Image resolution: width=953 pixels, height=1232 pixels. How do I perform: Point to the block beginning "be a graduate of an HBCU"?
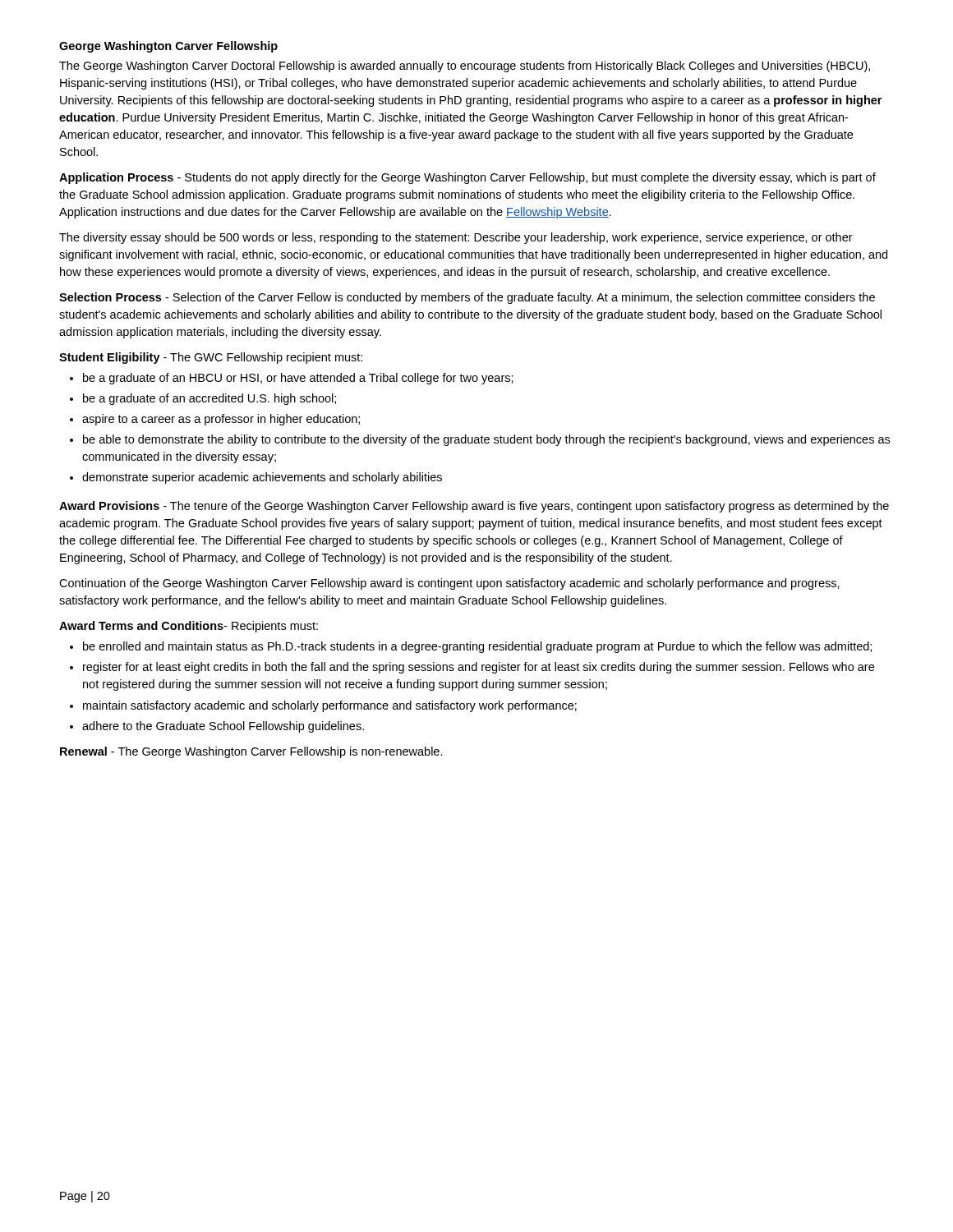pyautogui.click(x=298, y=378)
